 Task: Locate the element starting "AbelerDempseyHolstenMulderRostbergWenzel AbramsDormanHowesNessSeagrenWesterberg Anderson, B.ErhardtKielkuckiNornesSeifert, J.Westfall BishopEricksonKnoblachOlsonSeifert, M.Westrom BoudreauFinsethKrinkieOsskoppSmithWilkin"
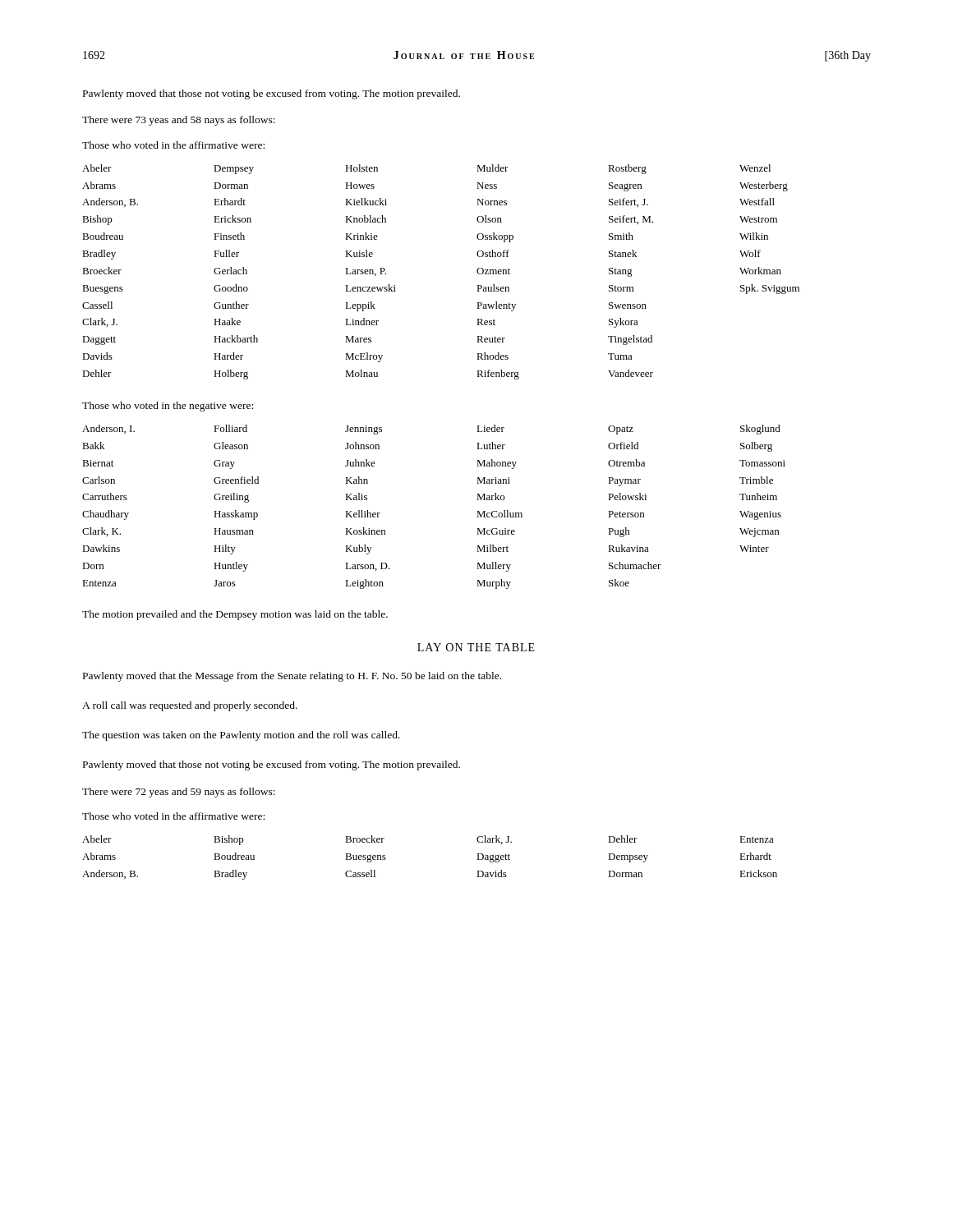pos(476,271)
